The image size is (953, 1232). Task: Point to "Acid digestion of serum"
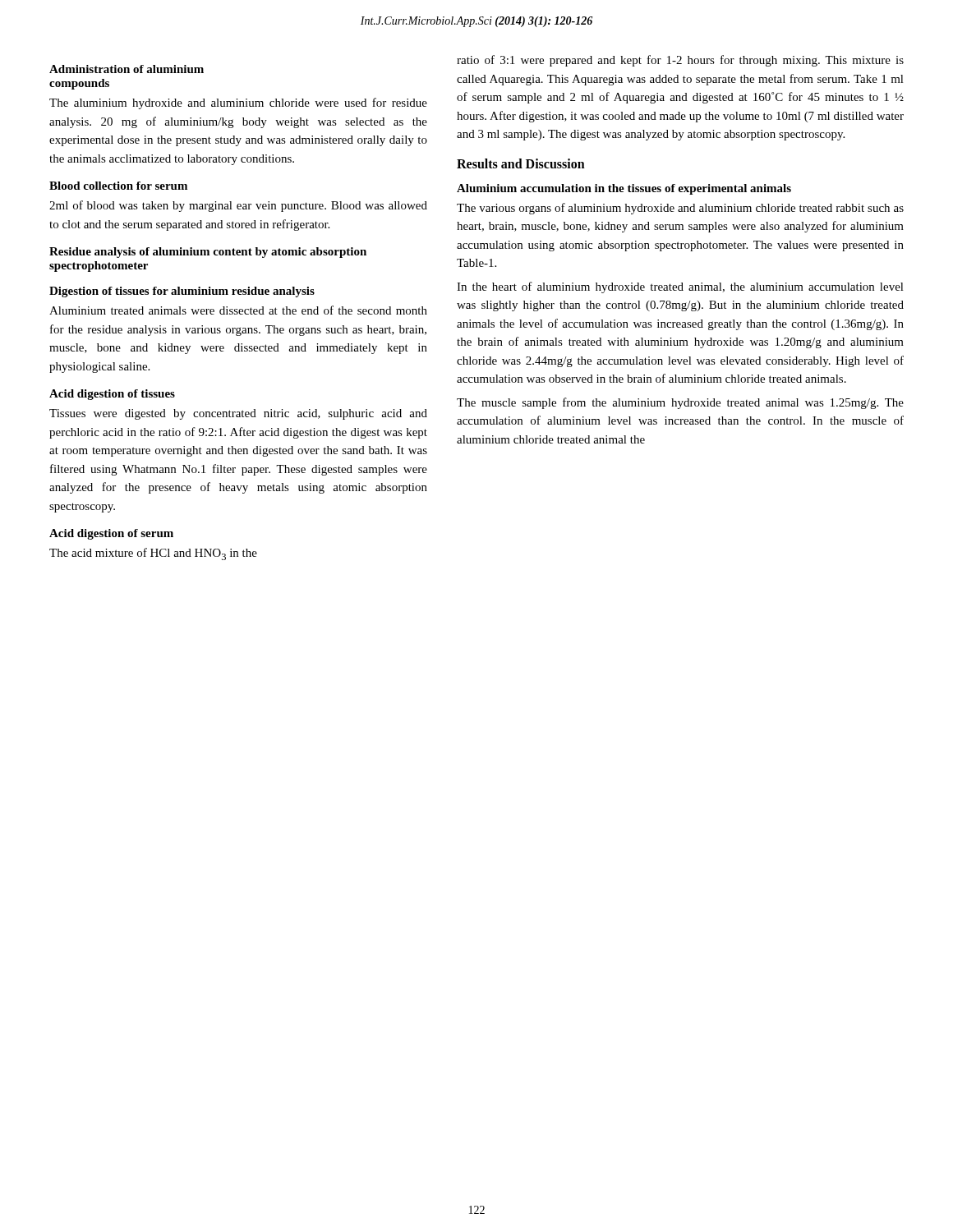click(111, 533)
